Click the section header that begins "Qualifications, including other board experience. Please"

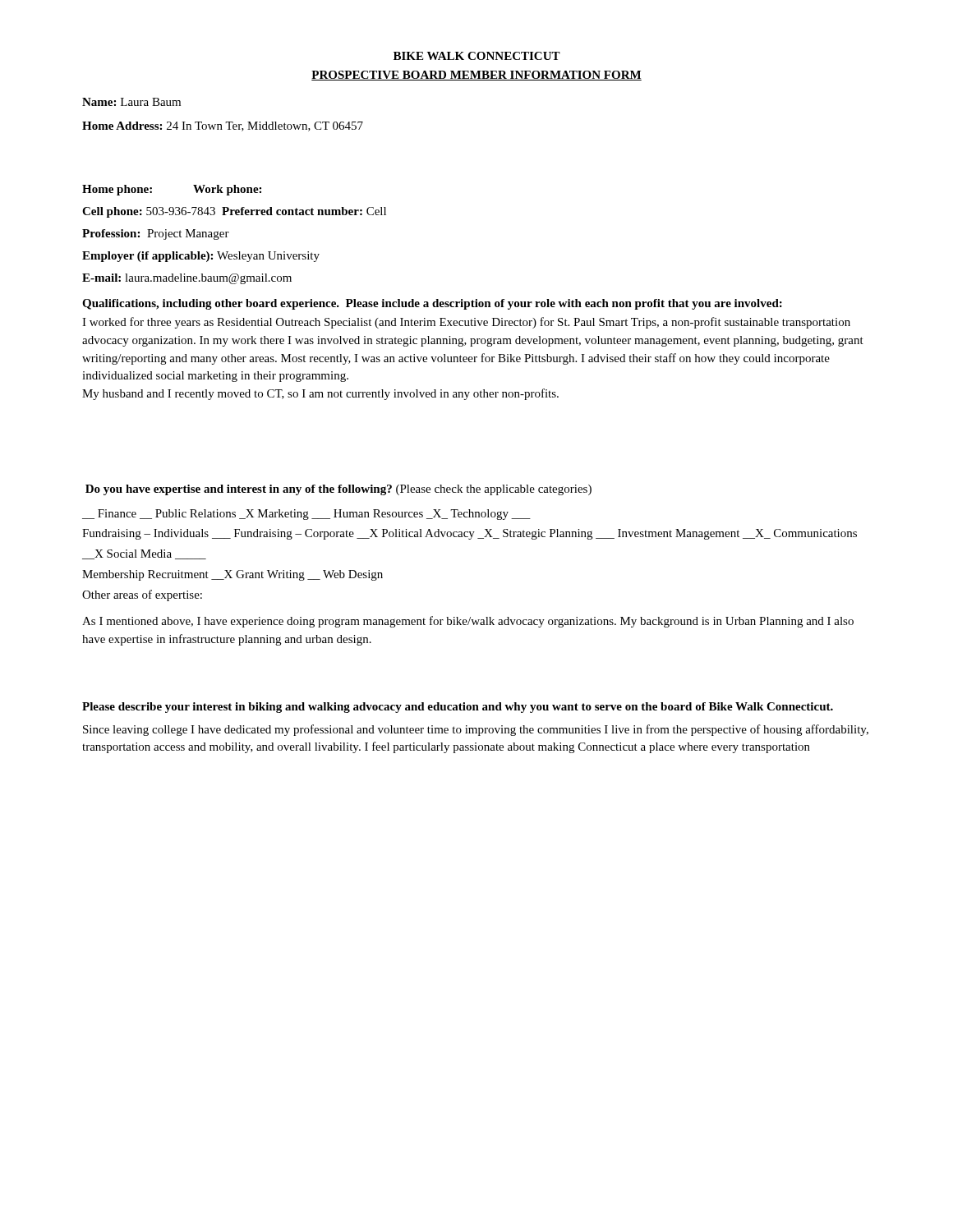pyautogui.click(x=432, y=303)
